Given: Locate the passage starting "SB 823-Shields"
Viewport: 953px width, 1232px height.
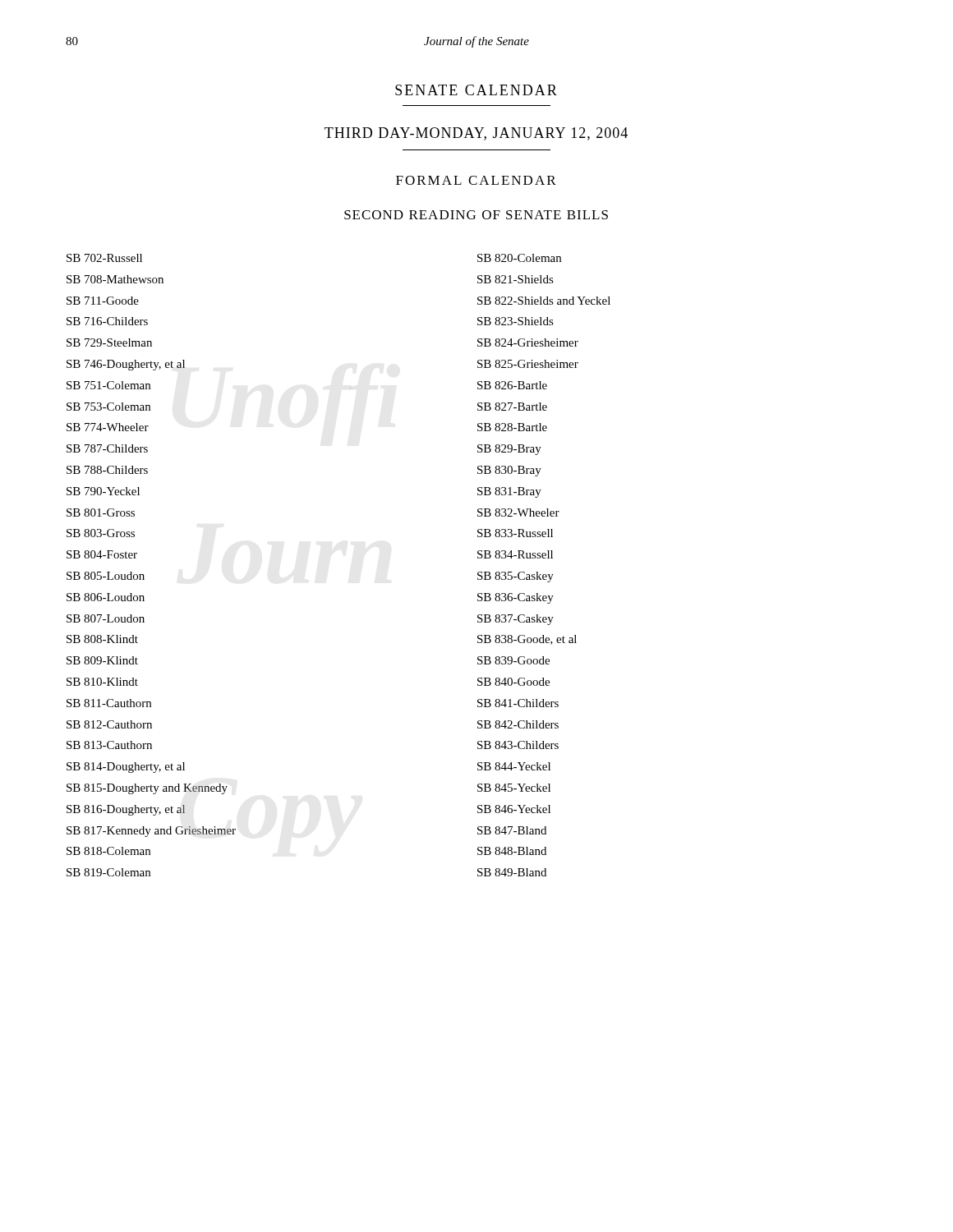Looking at the screenshot, I should (515, 321).
